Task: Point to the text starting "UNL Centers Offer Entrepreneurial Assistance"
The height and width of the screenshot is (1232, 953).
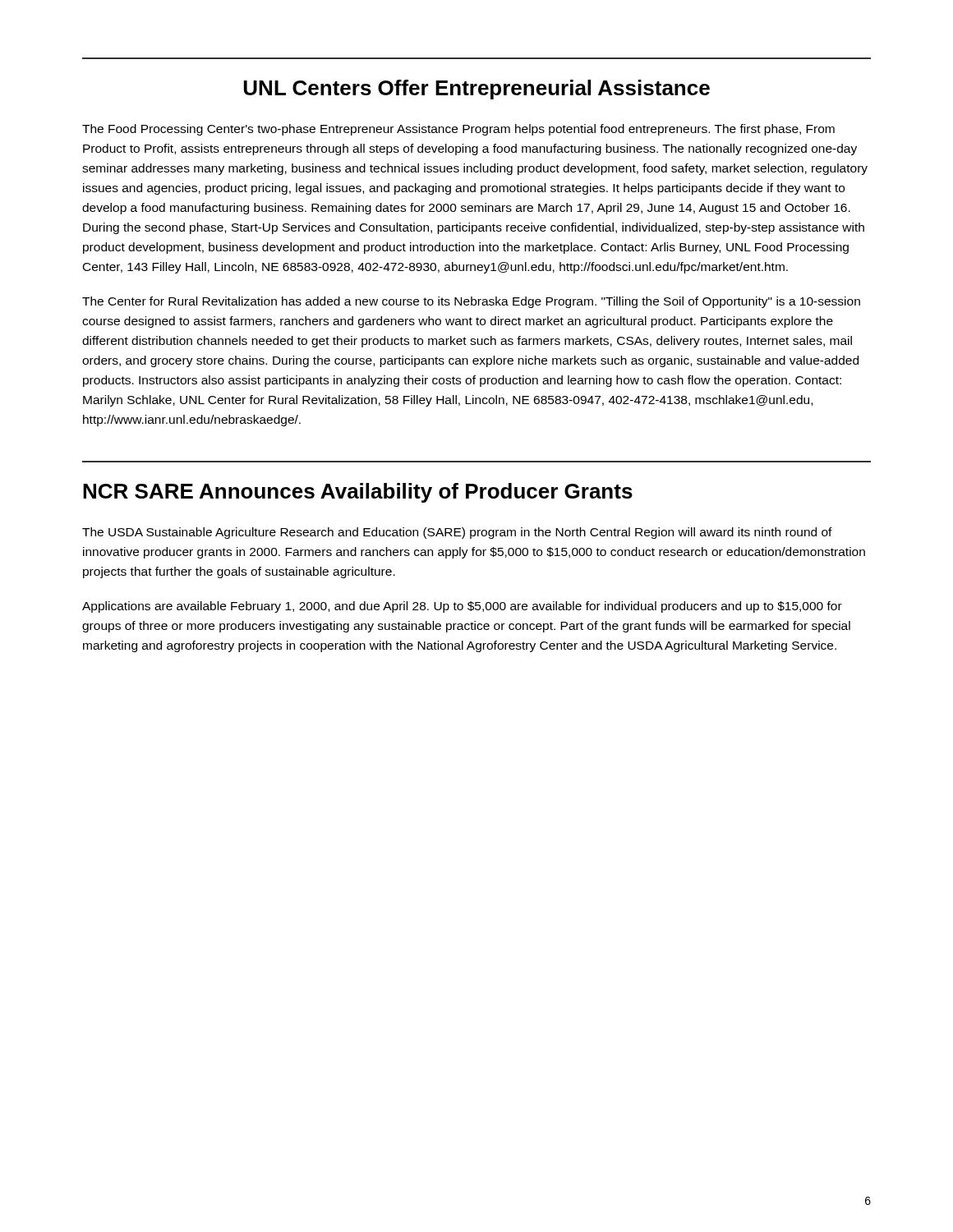Action: pos(476,88)
